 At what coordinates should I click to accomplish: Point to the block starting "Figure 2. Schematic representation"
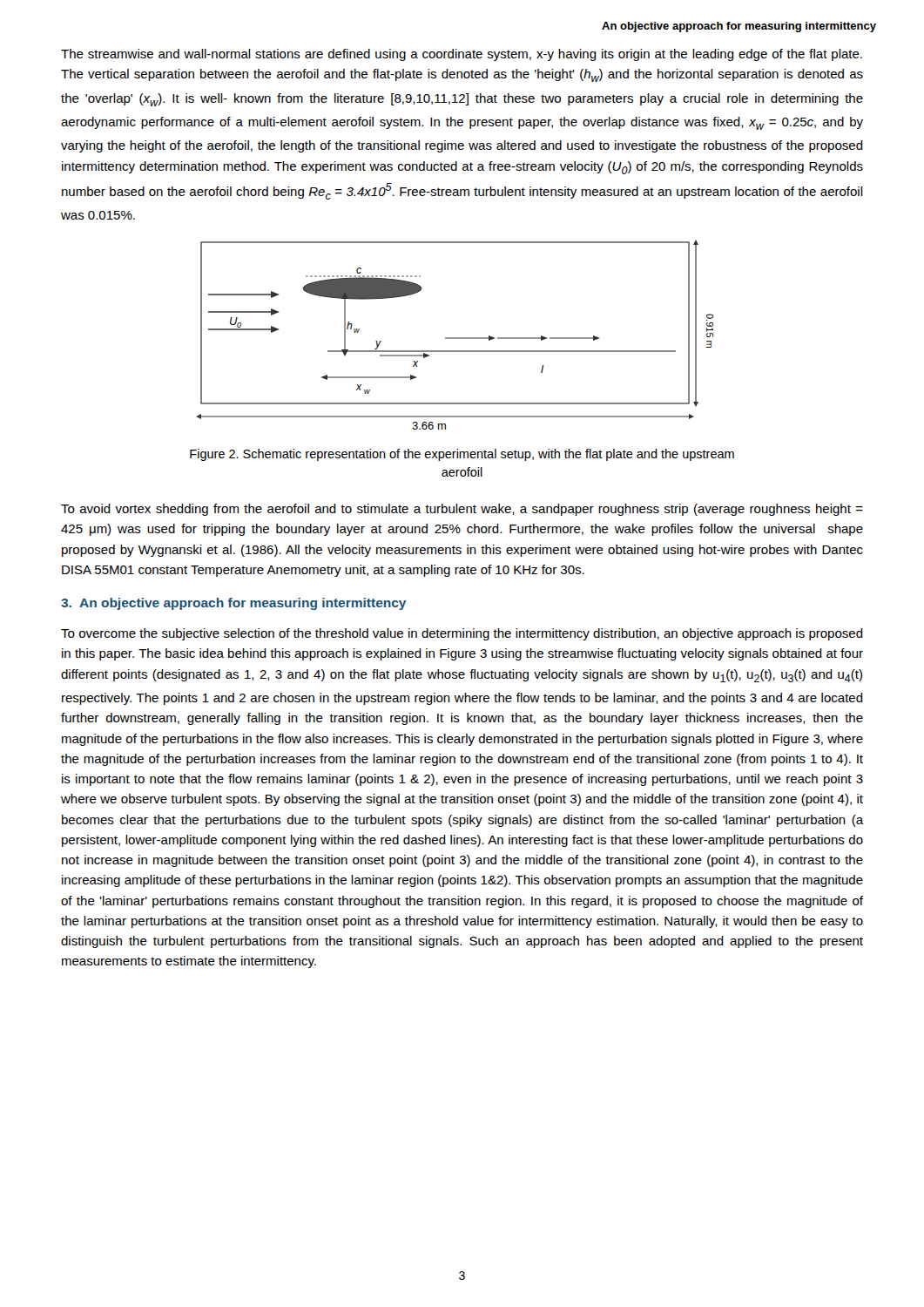point(462,463)
